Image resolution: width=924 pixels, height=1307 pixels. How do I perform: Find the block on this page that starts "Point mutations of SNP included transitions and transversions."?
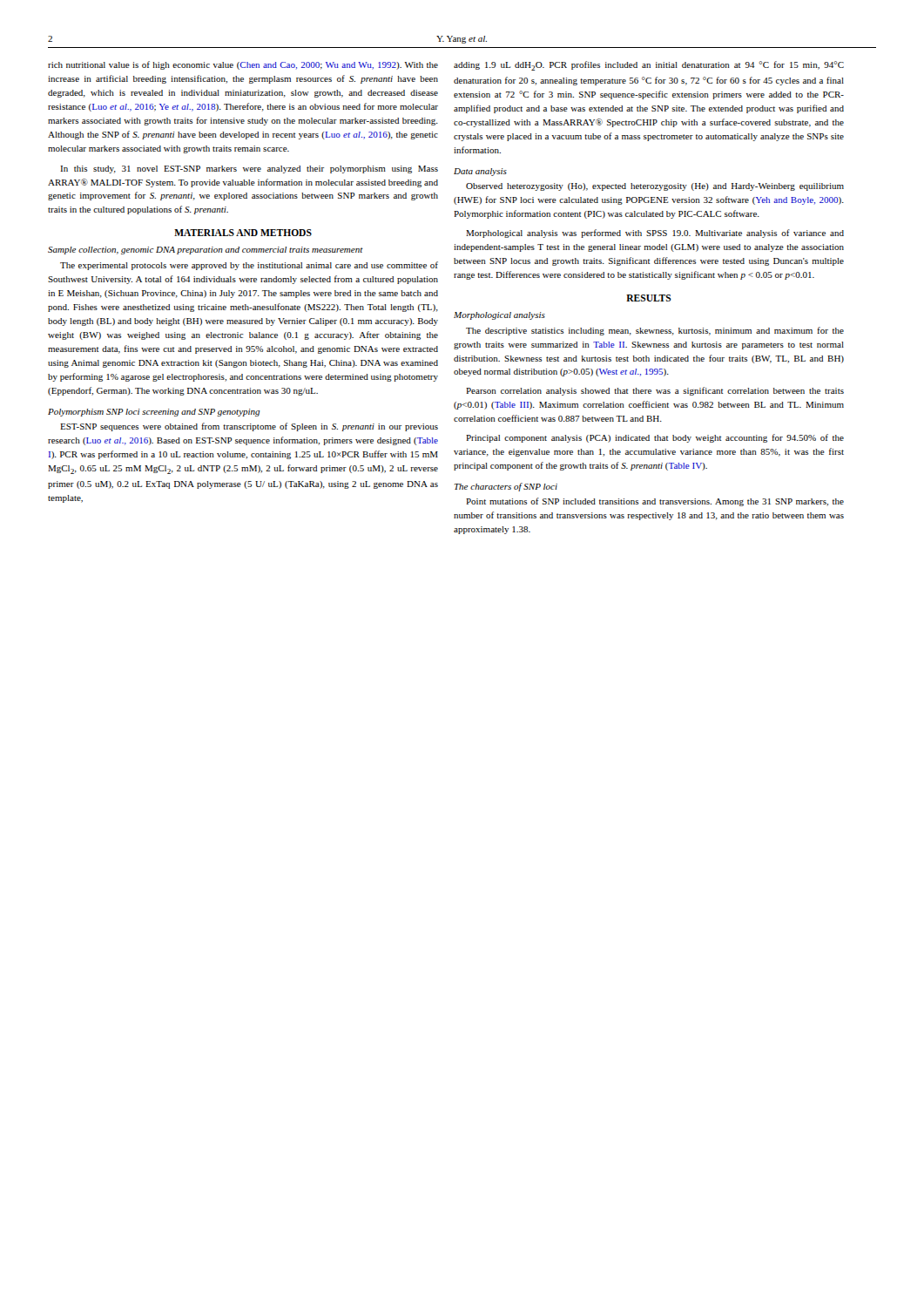click(649, 516)
